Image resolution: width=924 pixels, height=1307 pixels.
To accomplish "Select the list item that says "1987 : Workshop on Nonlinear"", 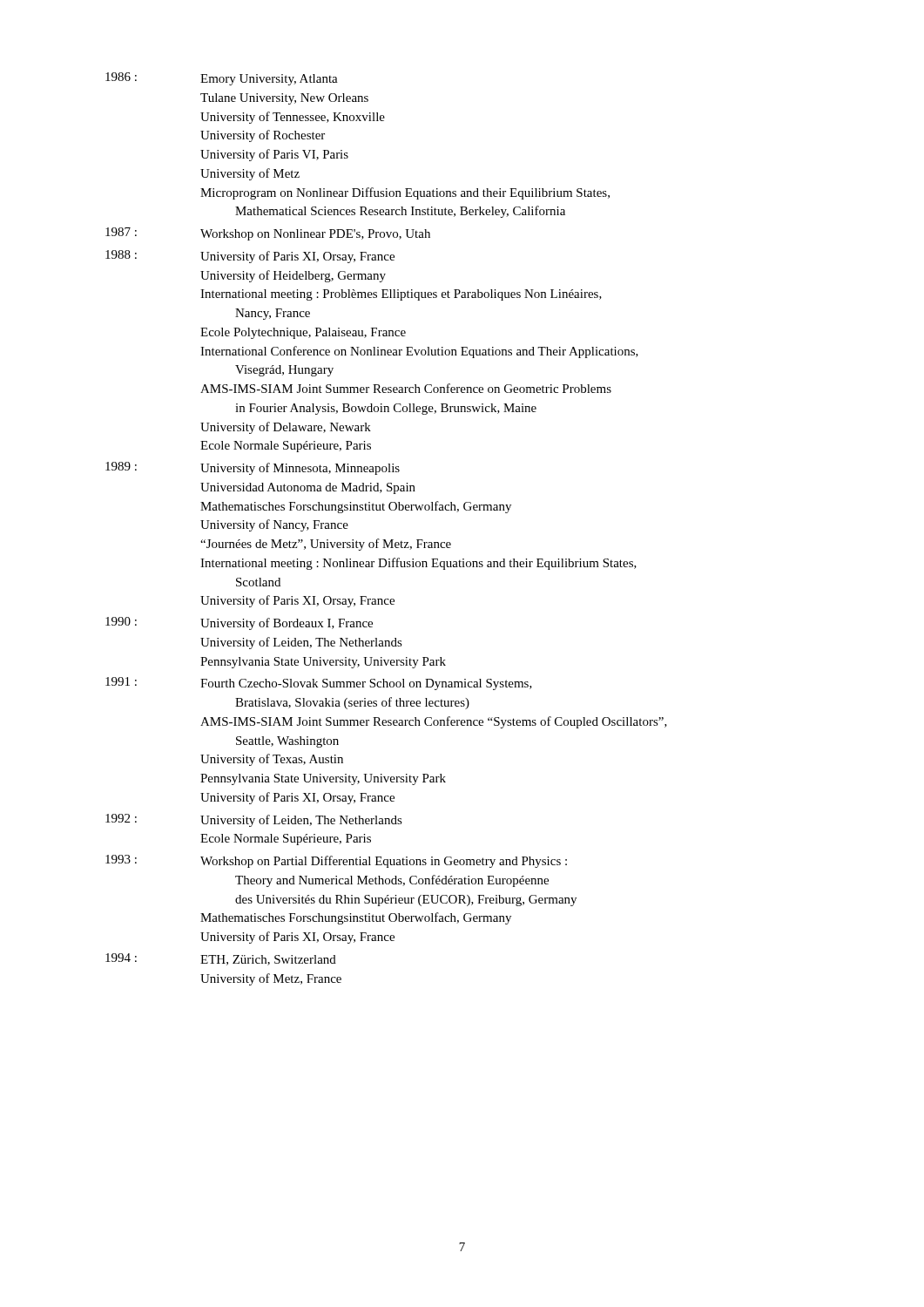I will [x=268, y=234].
